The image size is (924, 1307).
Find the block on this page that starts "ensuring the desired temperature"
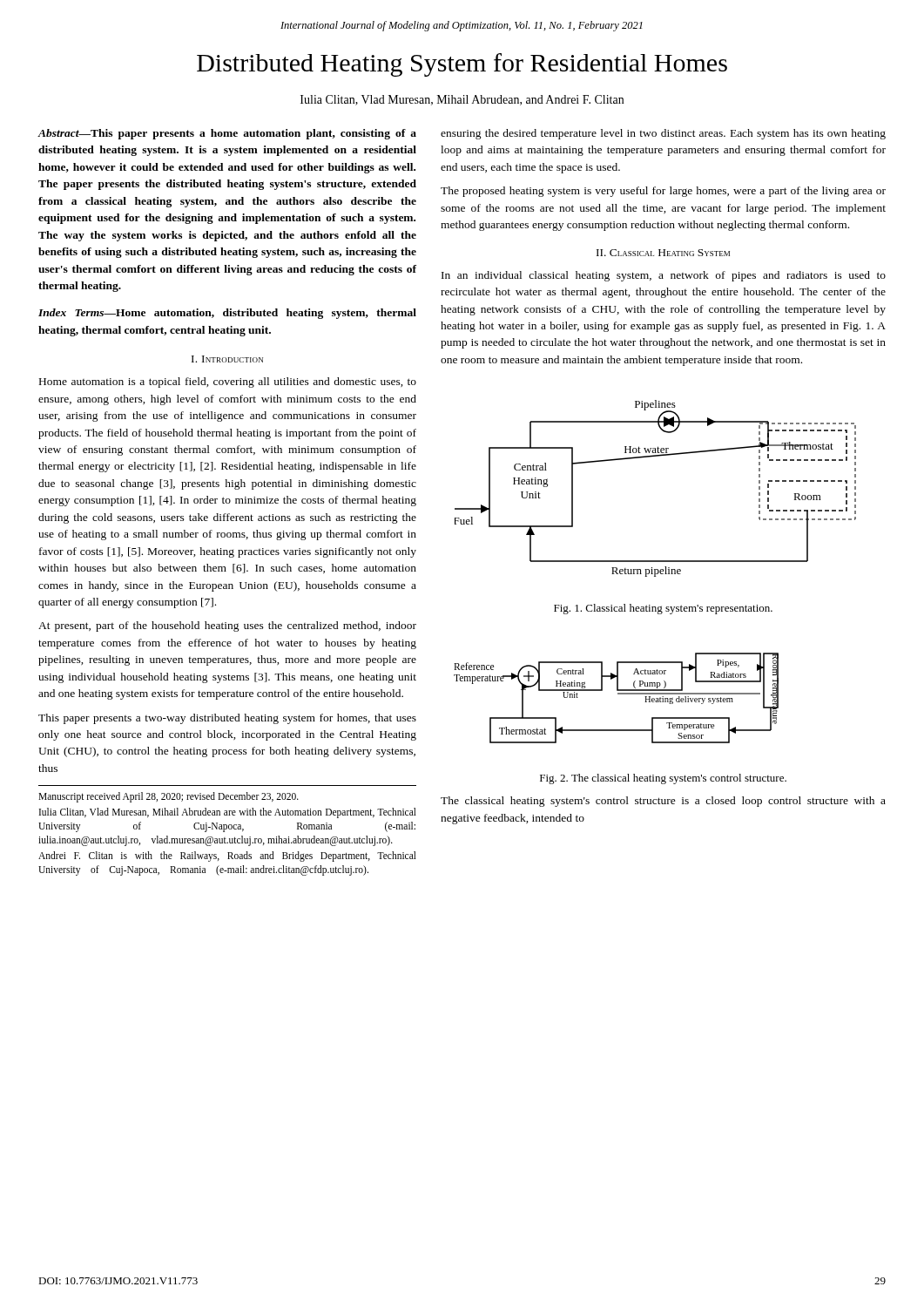click(x=663, y=150)
